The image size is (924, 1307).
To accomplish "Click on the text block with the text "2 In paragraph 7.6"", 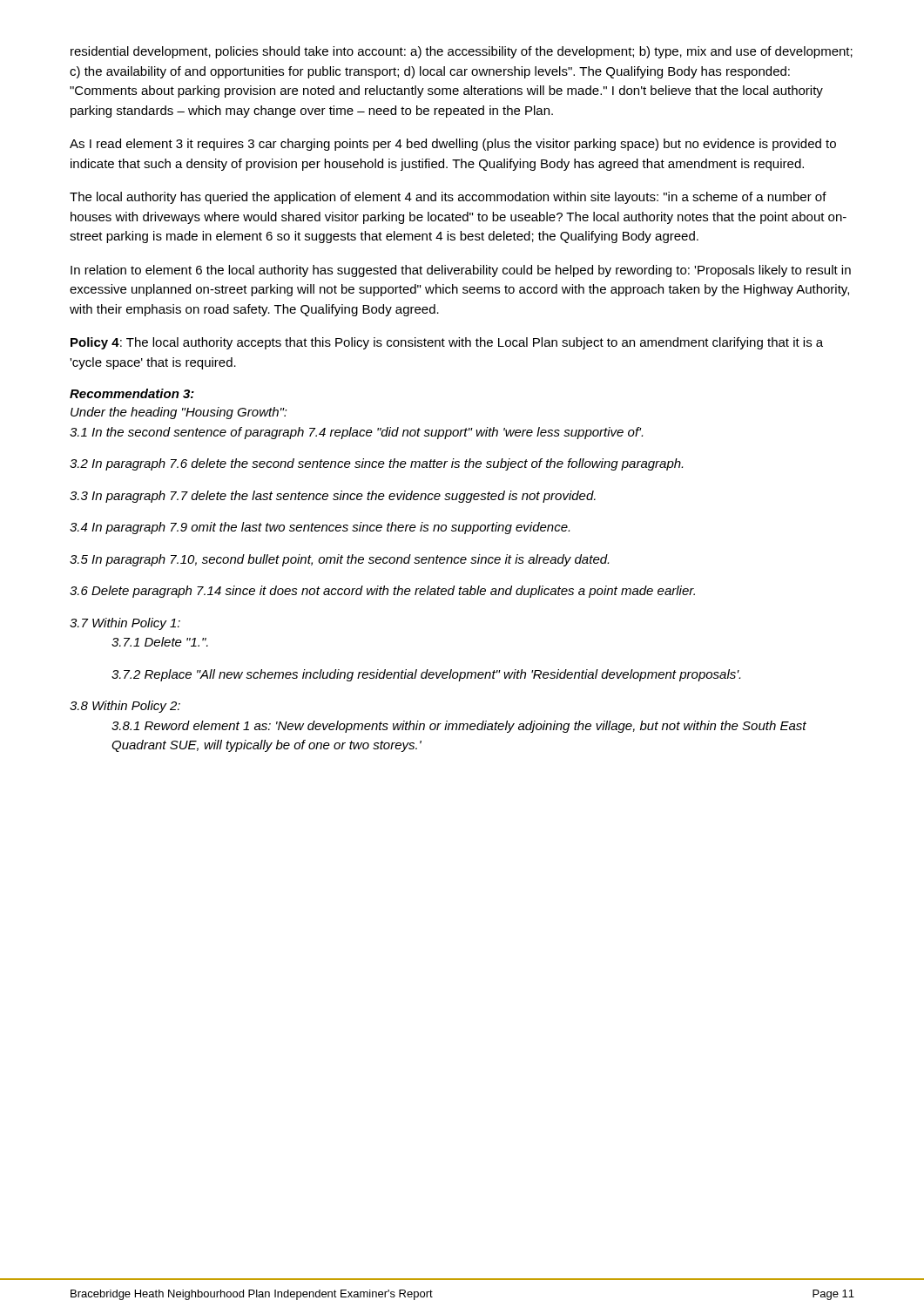I will pyautogui.click(x=377, y=463).
